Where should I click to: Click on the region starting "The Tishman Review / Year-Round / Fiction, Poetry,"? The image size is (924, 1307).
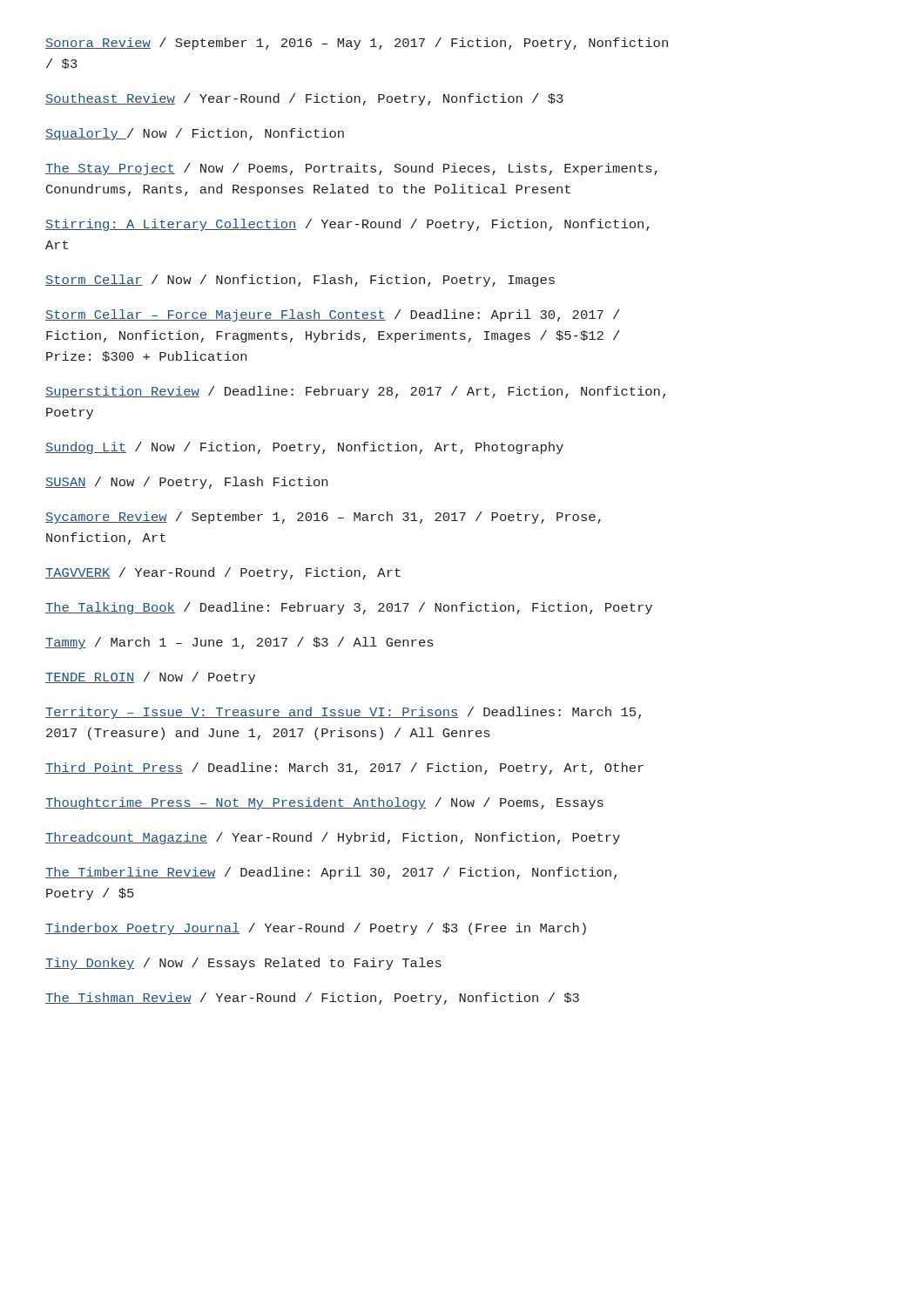(x=313, y=999)
